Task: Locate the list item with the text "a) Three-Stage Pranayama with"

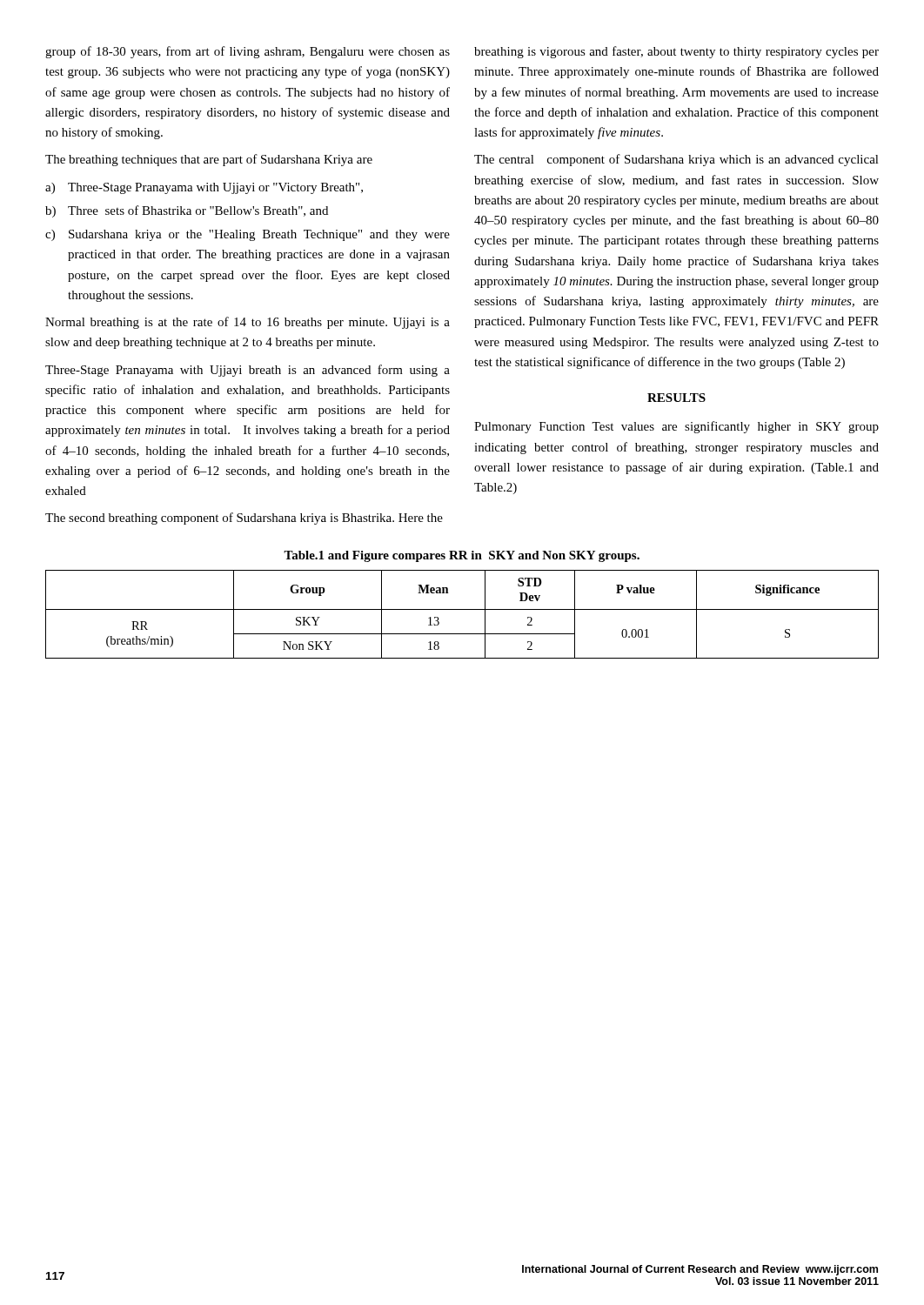Action: tap(248, 187)
